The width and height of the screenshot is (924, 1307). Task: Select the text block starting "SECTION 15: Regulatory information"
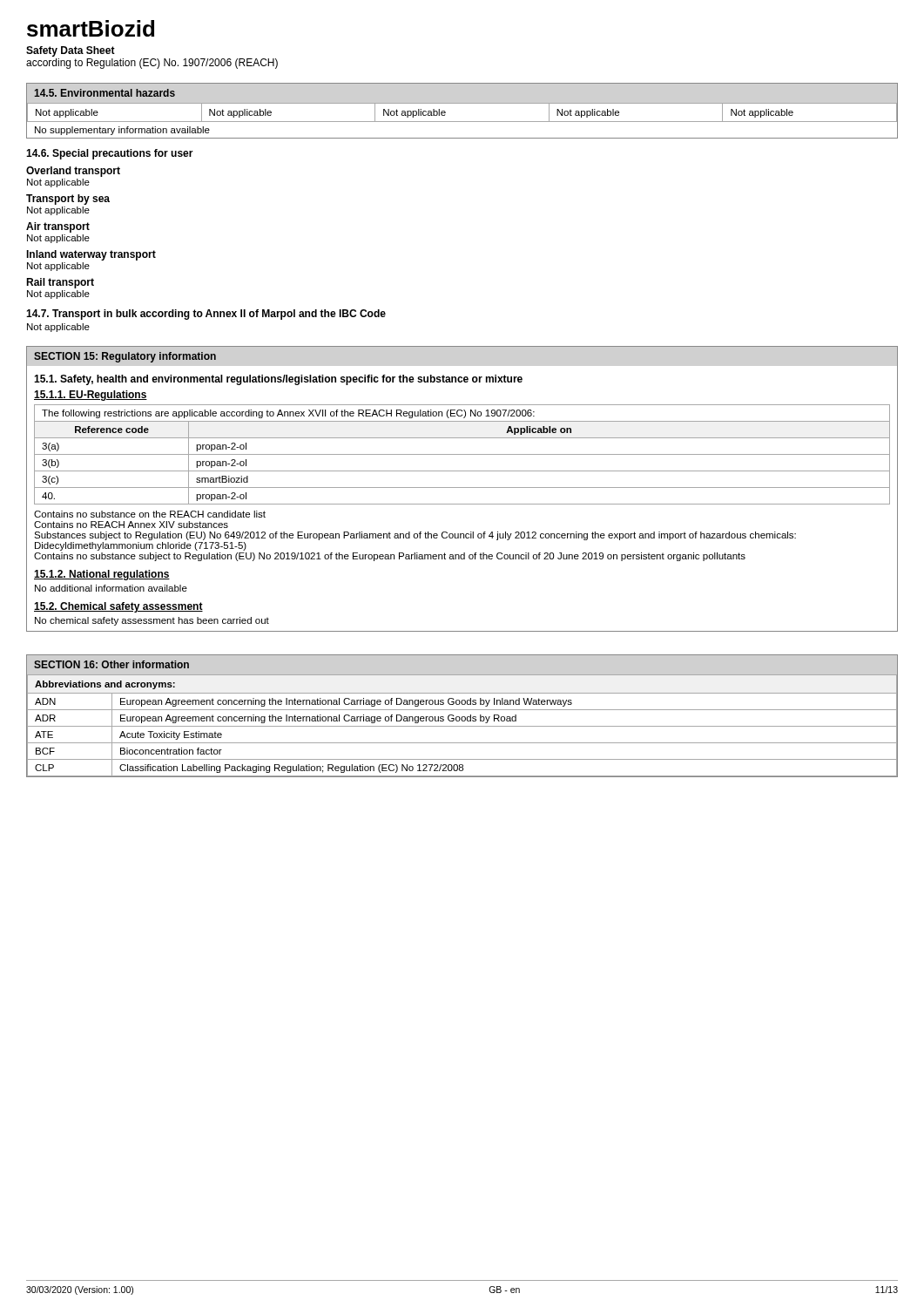click(x=125, y=356)
